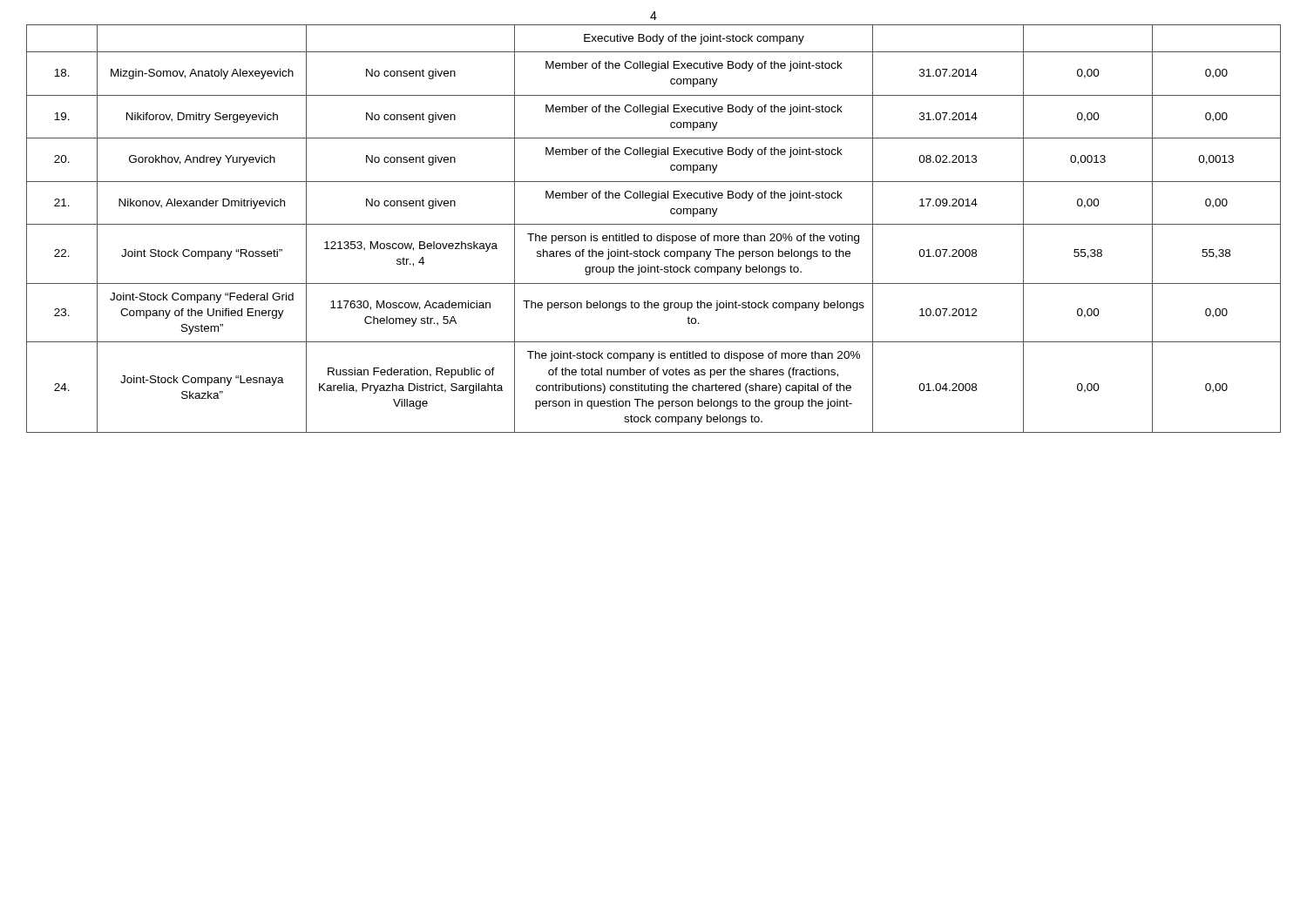
Task: Select the table that reads "The joint-stock company"
Action: click(x=654, y=229)
